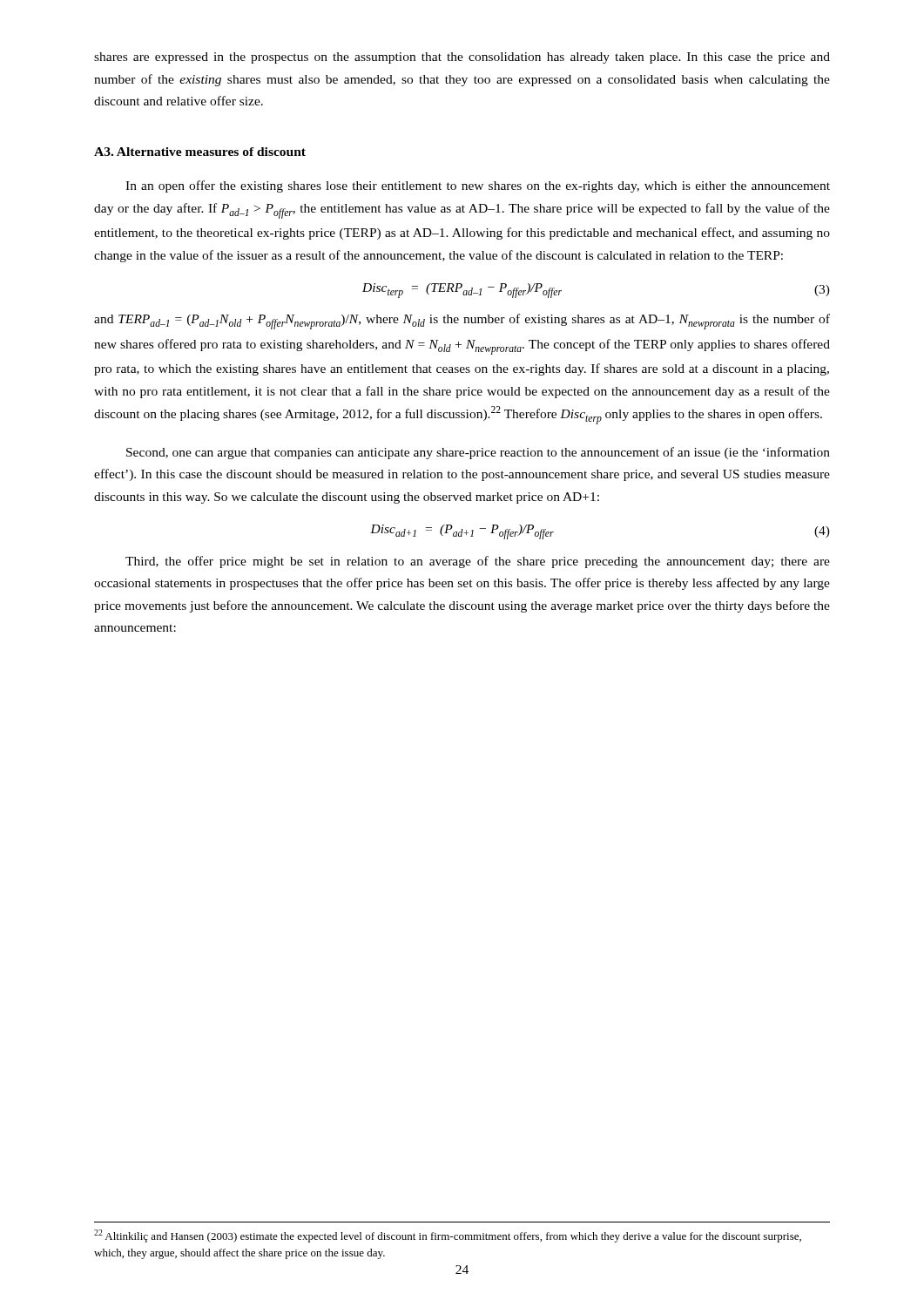924x1307 pixels.
Task: Where is the passage that starts "and TERPad–1 = (Pad–1Nold + PofferNnewprorata)/N, where Nold"?
Action: (x=462, y=368)
